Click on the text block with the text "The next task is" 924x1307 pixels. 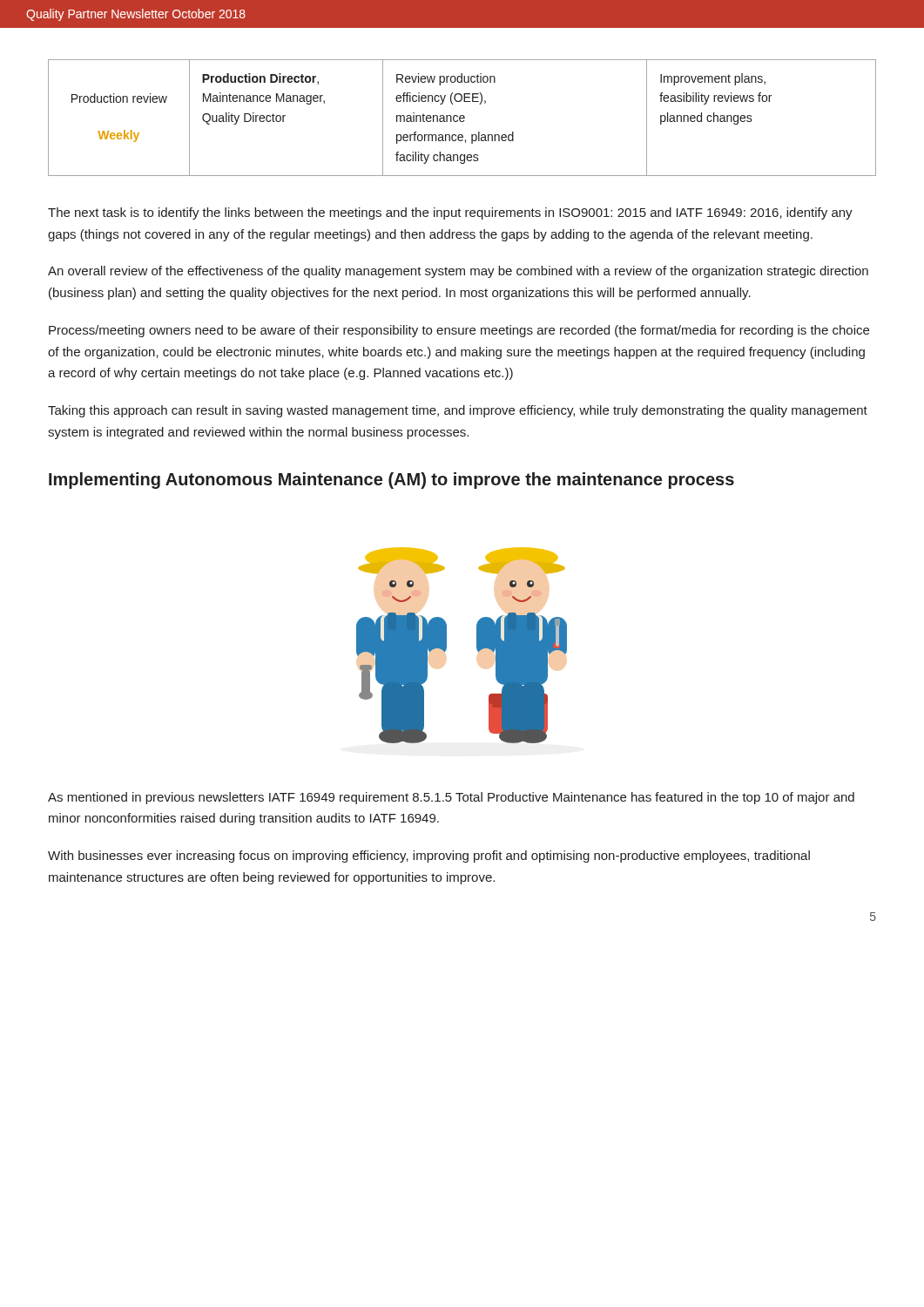click(x=450, y=223)
